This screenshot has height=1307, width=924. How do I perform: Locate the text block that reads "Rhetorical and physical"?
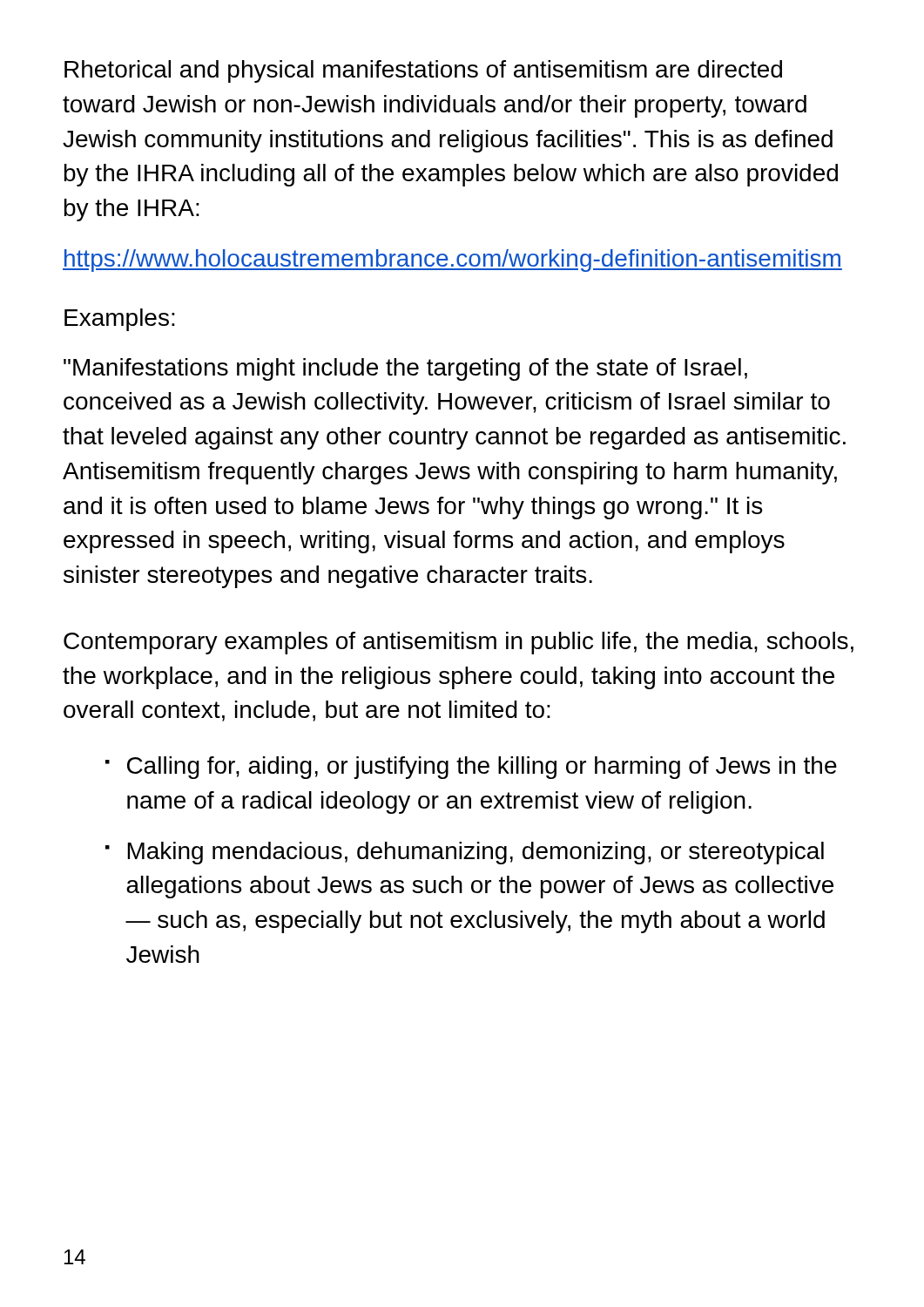point(451,139)
